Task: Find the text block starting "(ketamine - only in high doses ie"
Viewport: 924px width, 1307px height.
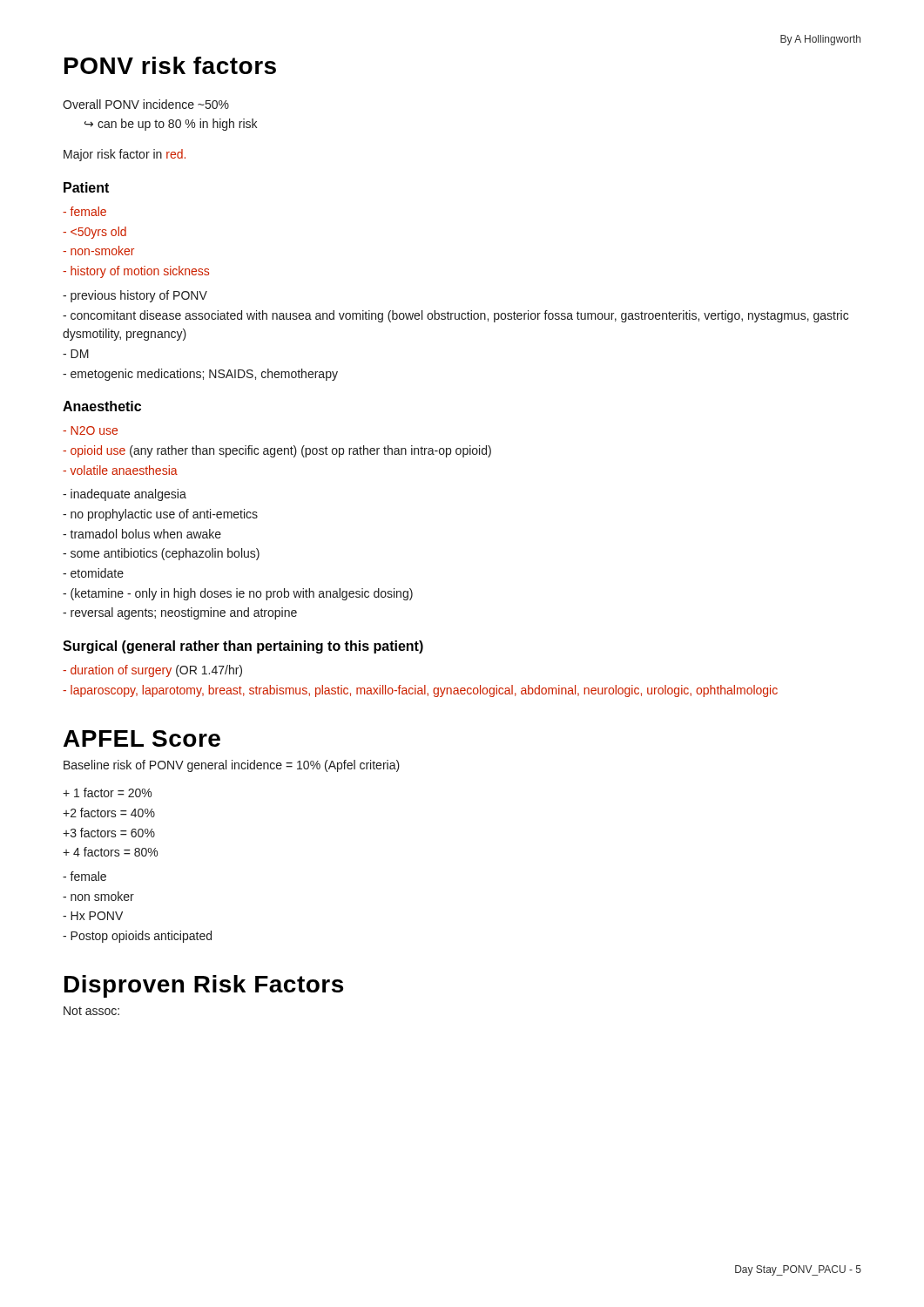Action: click(x=238, y=593)
